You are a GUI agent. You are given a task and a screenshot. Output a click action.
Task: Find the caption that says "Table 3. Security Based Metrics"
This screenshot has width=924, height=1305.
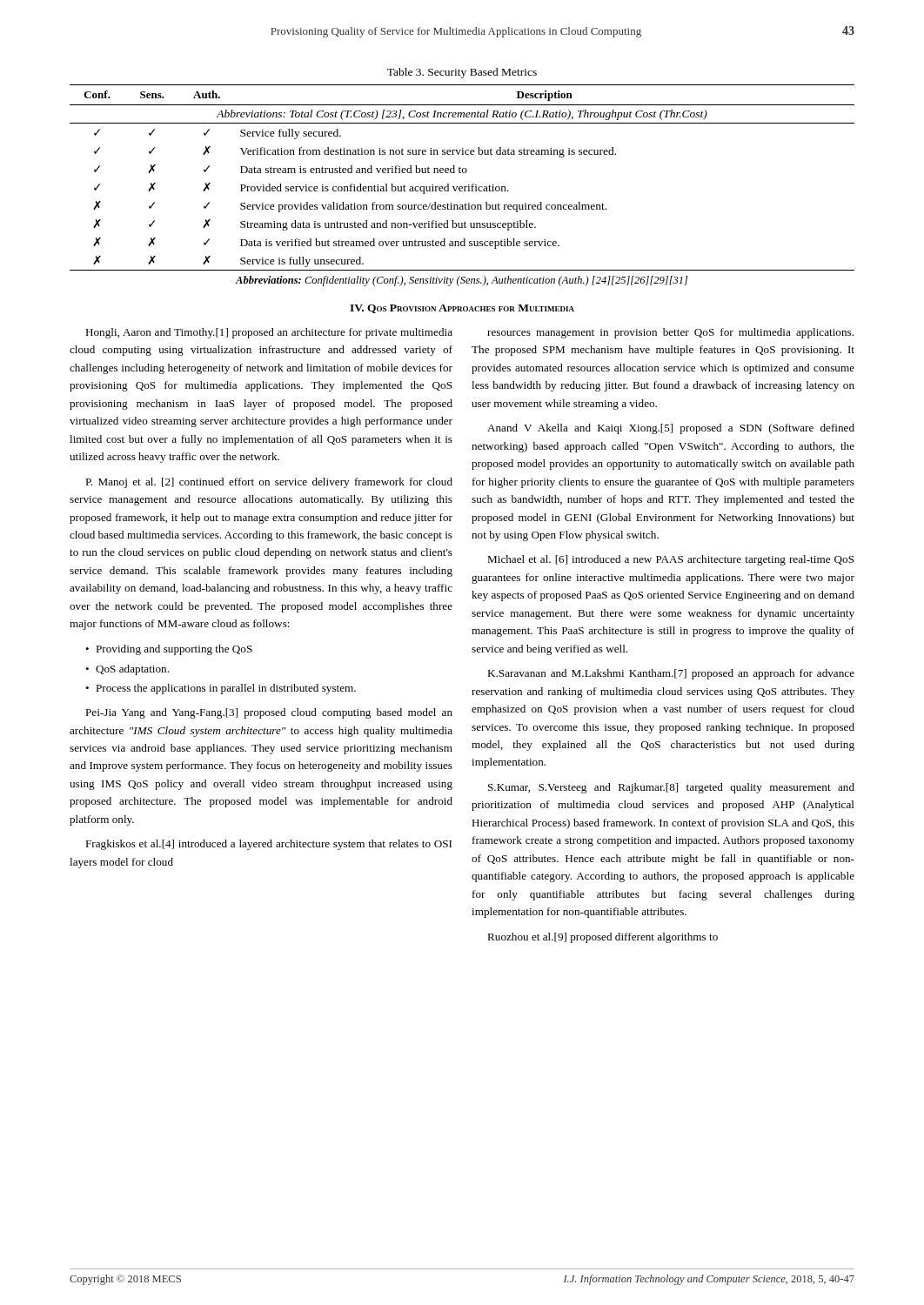[462, 72]
